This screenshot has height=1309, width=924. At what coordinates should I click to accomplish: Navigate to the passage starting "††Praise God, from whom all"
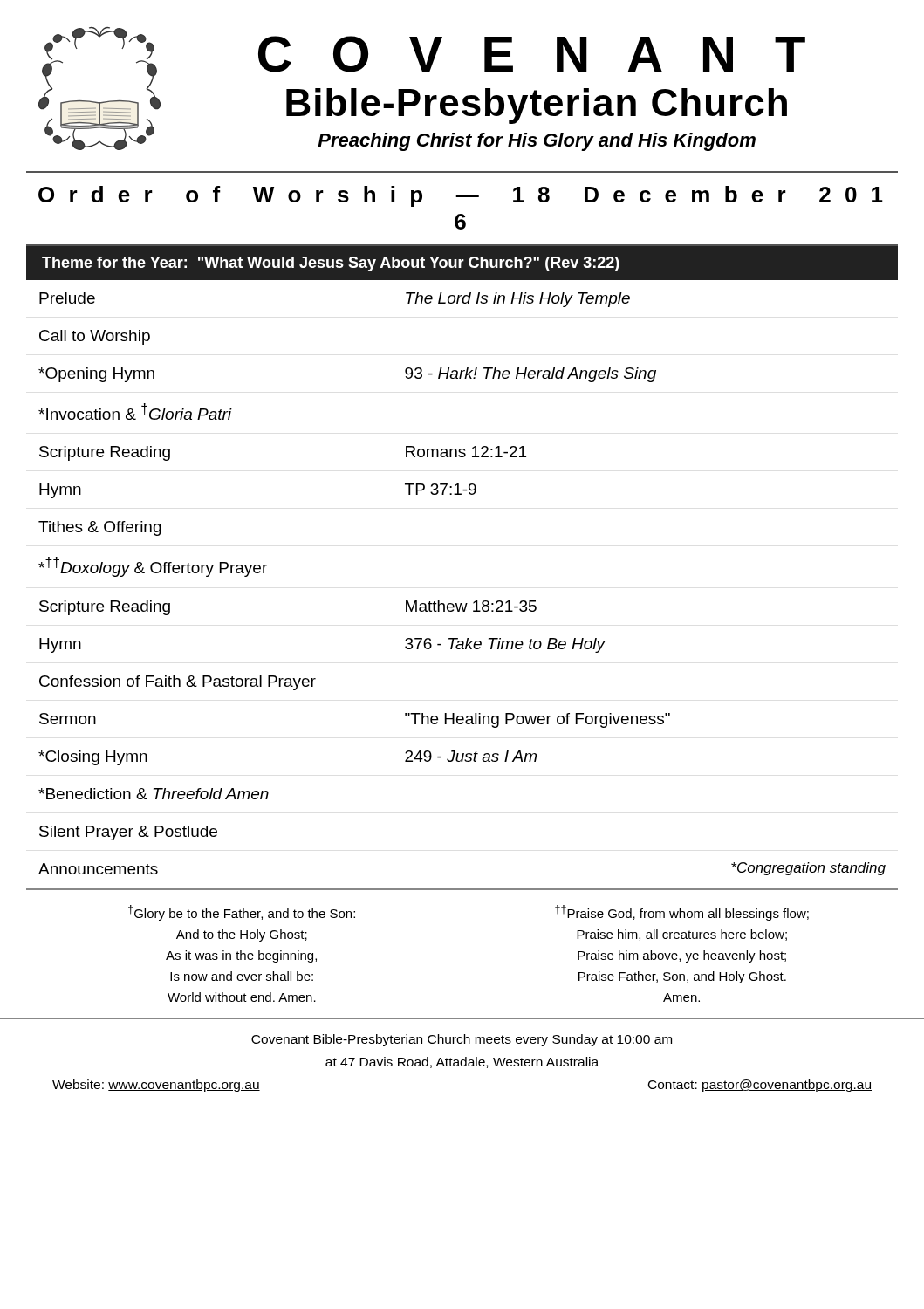682,954
